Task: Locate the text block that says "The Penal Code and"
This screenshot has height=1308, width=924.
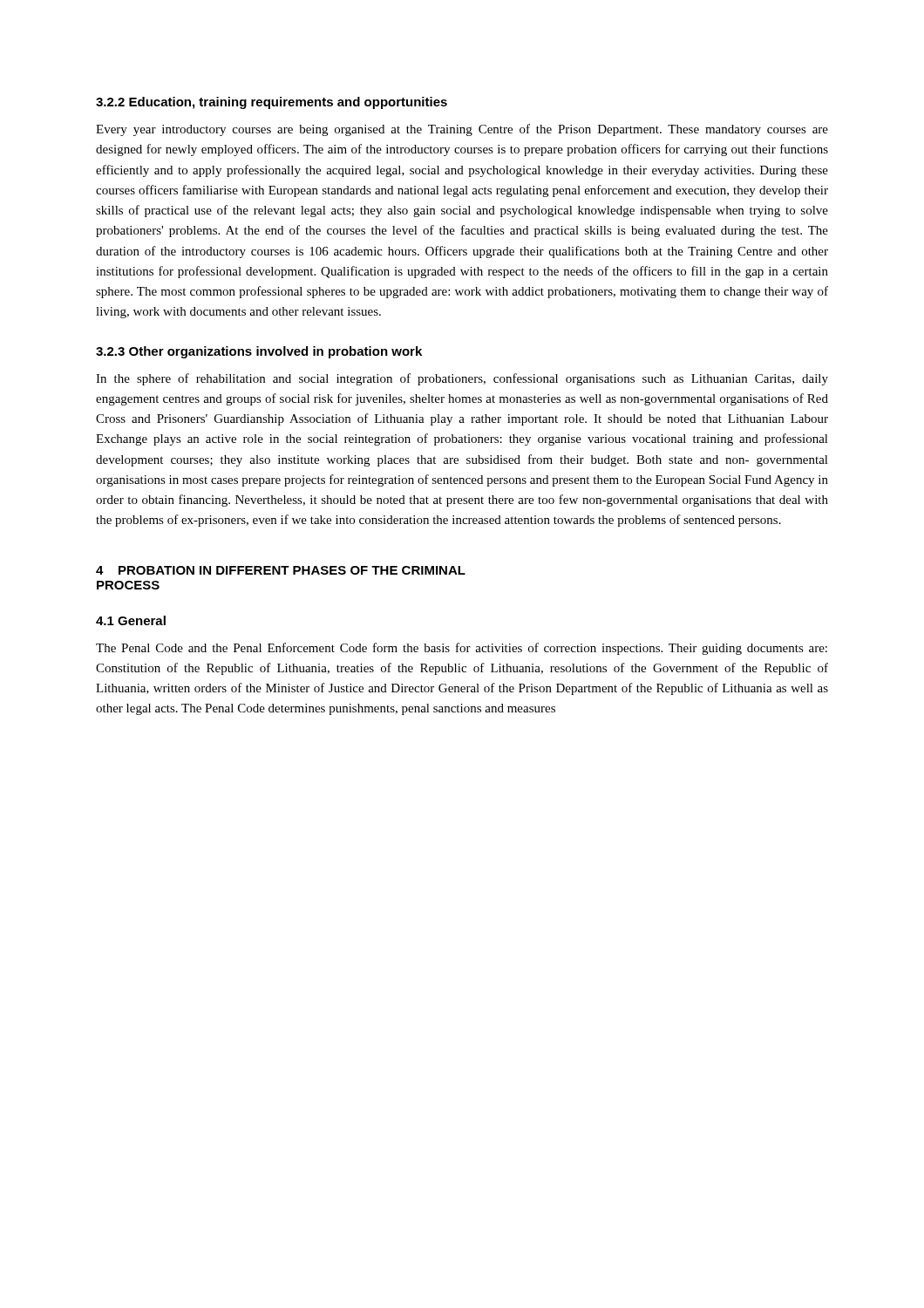Action: 462,678
